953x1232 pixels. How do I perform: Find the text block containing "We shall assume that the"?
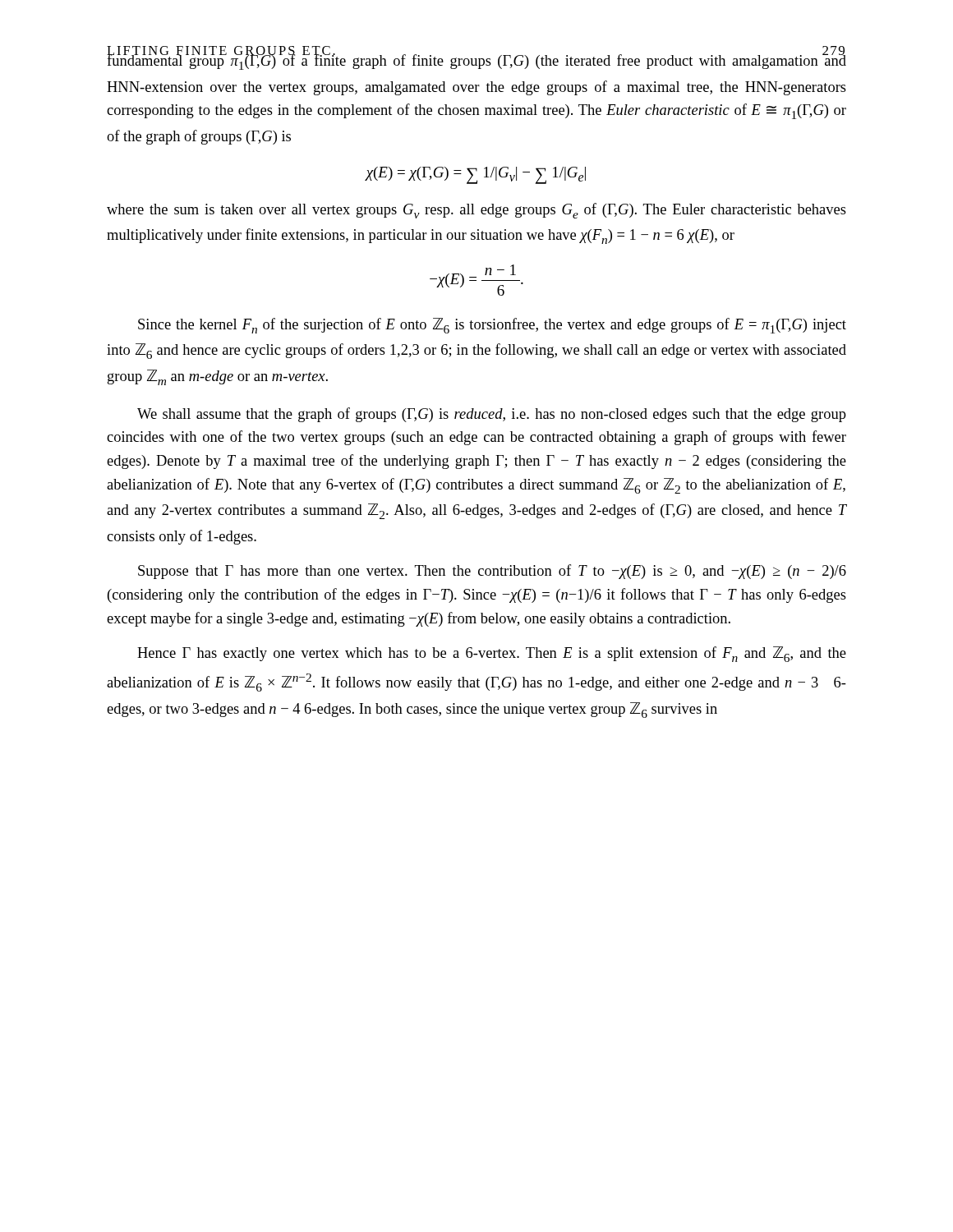476,475
